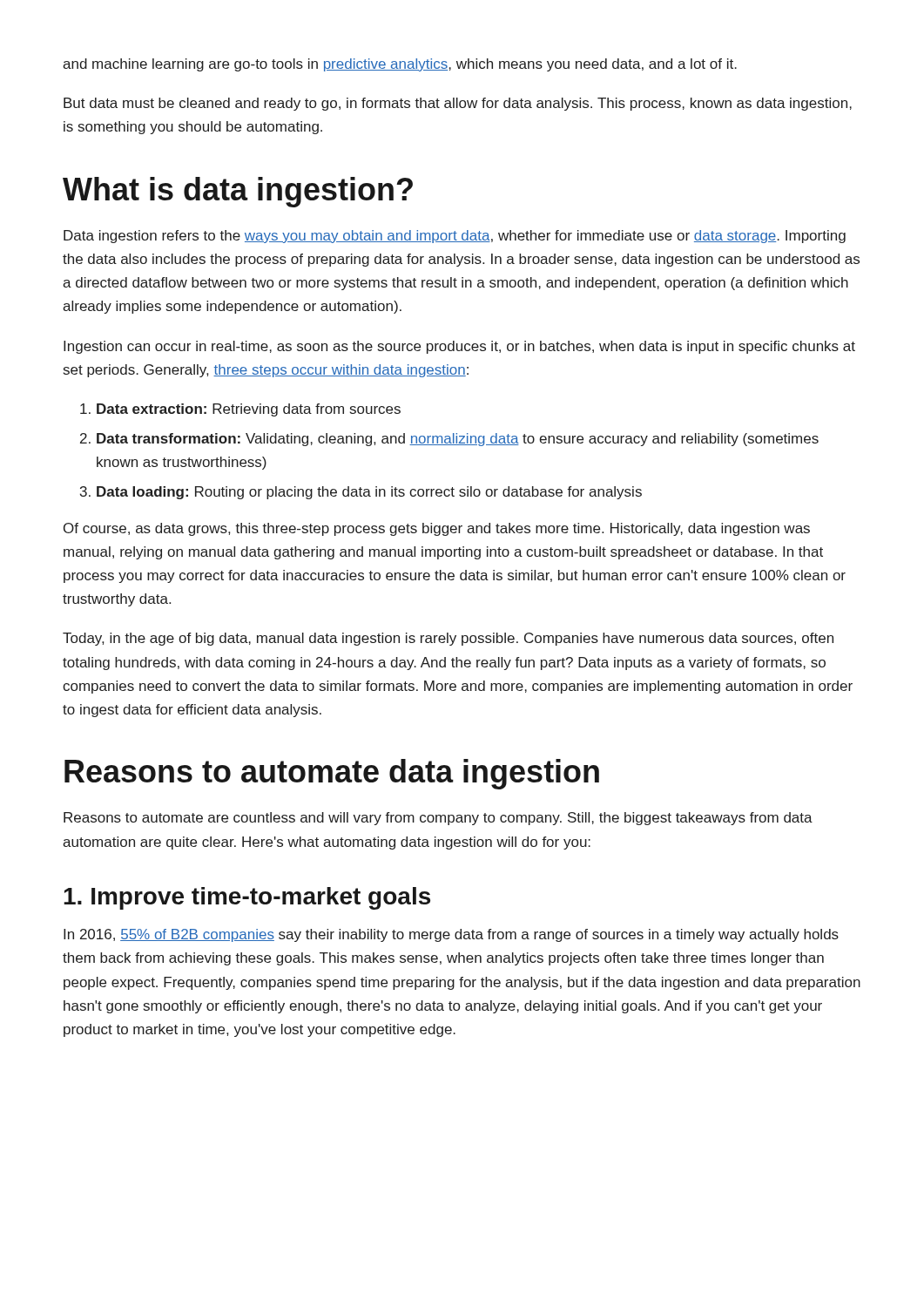
Task: Click on the text block starting "Data loading: Routing or placing the data in"
Action: point(369,492)
